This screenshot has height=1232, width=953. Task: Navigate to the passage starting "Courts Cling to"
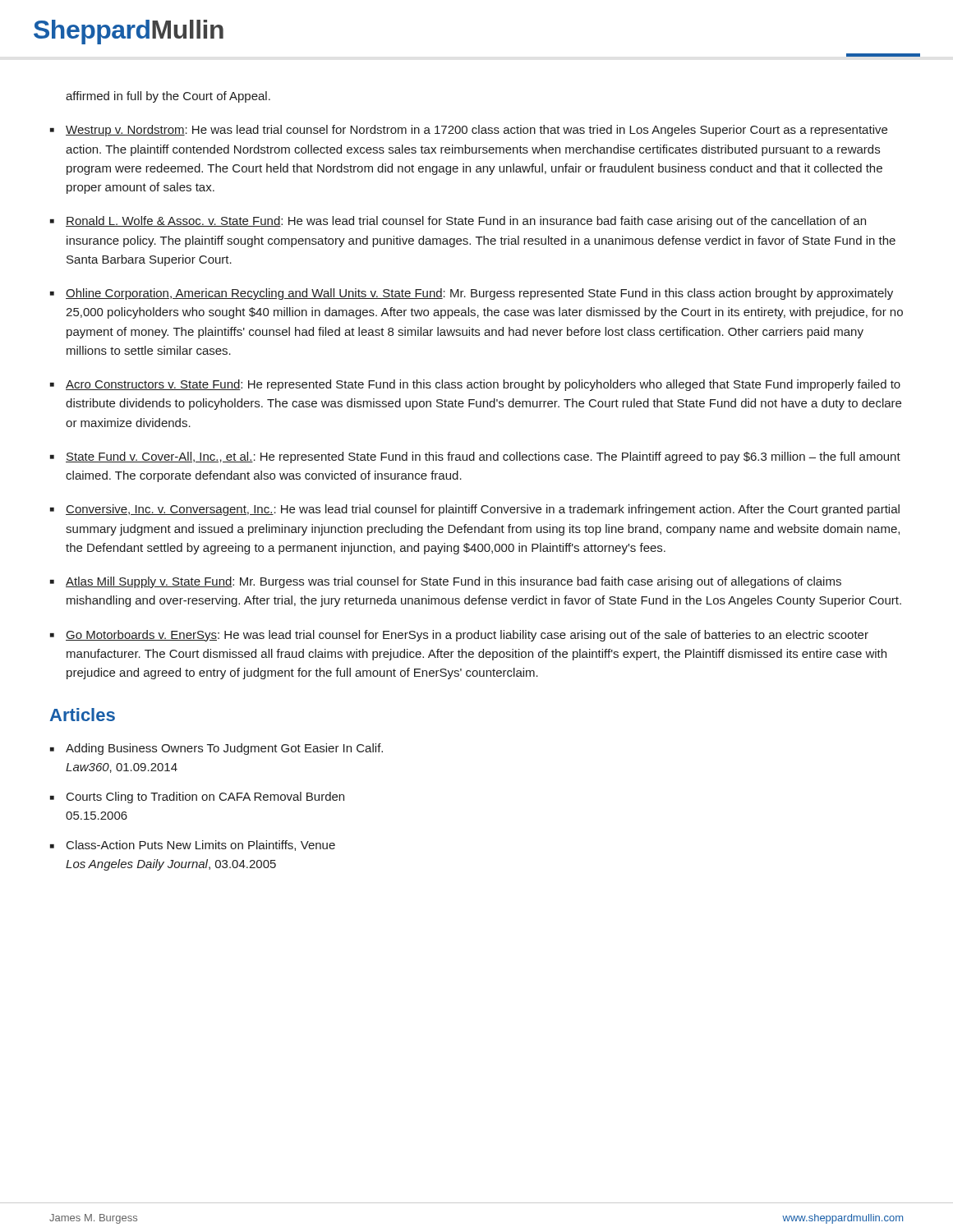[205, 798]
